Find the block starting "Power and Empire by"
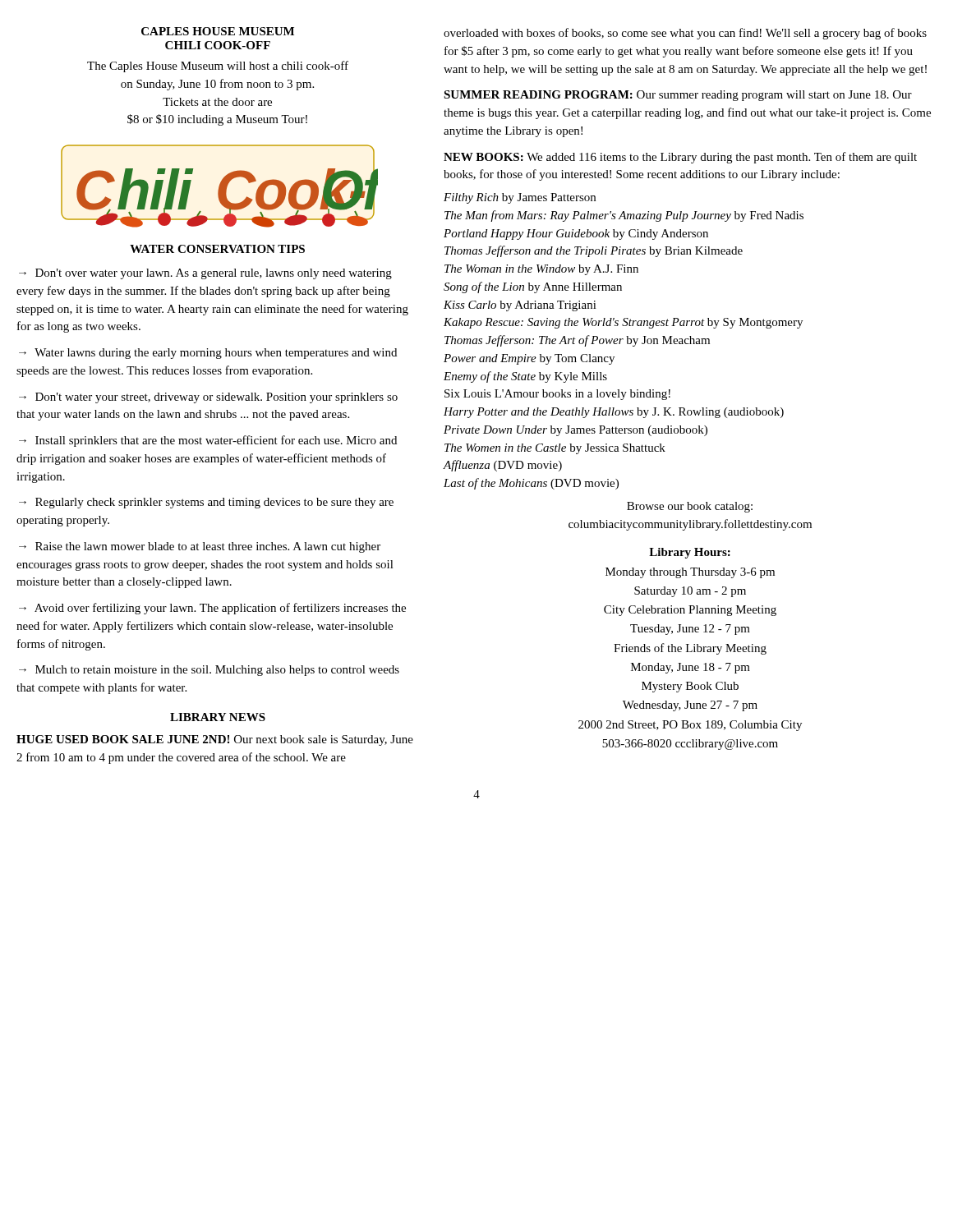 (x=529, y=358)
